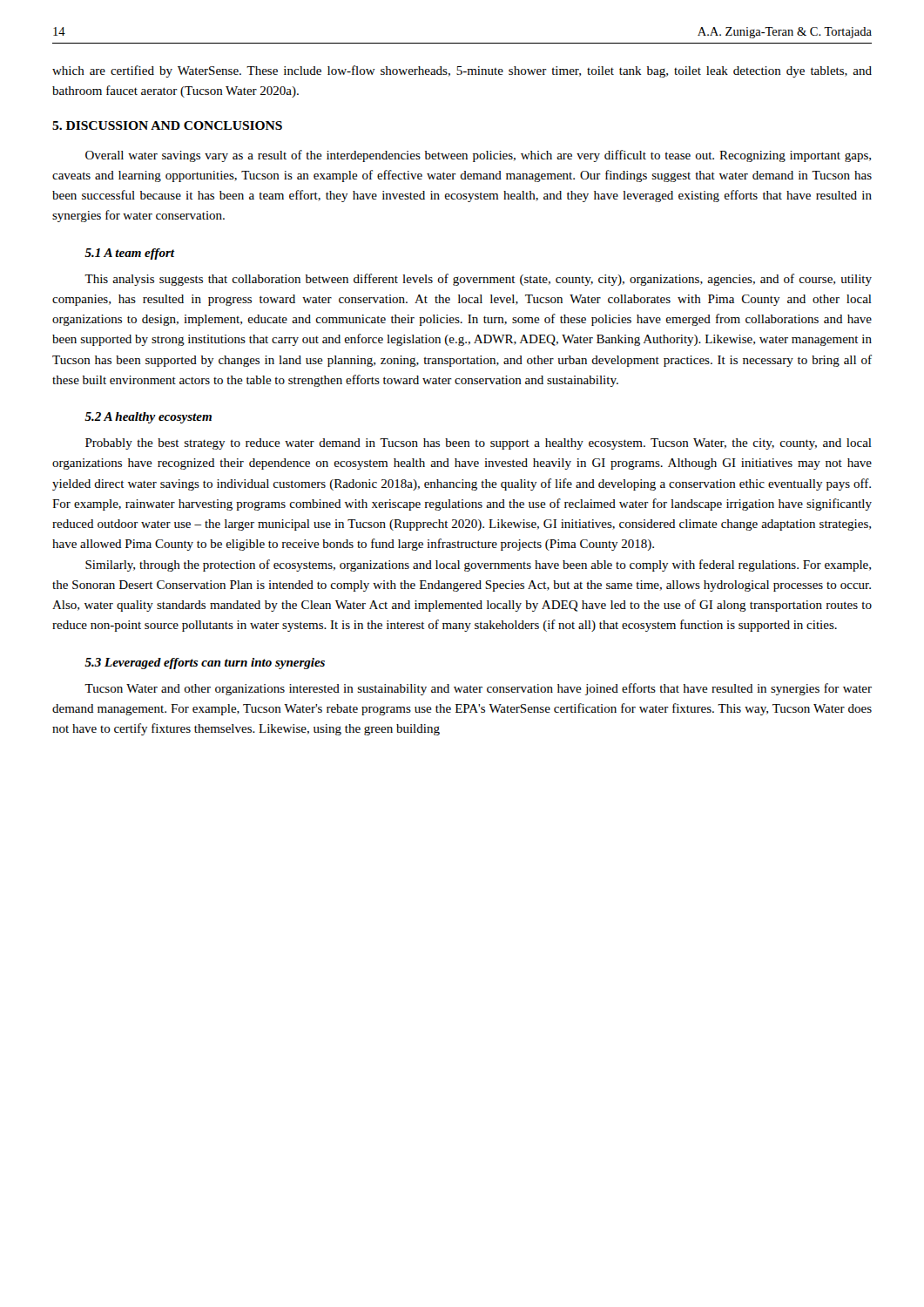Click on the passage starting "5.2 A healthy ecosystem"
The width and height of the screenshot is (924, 1307).
[149, 416]
